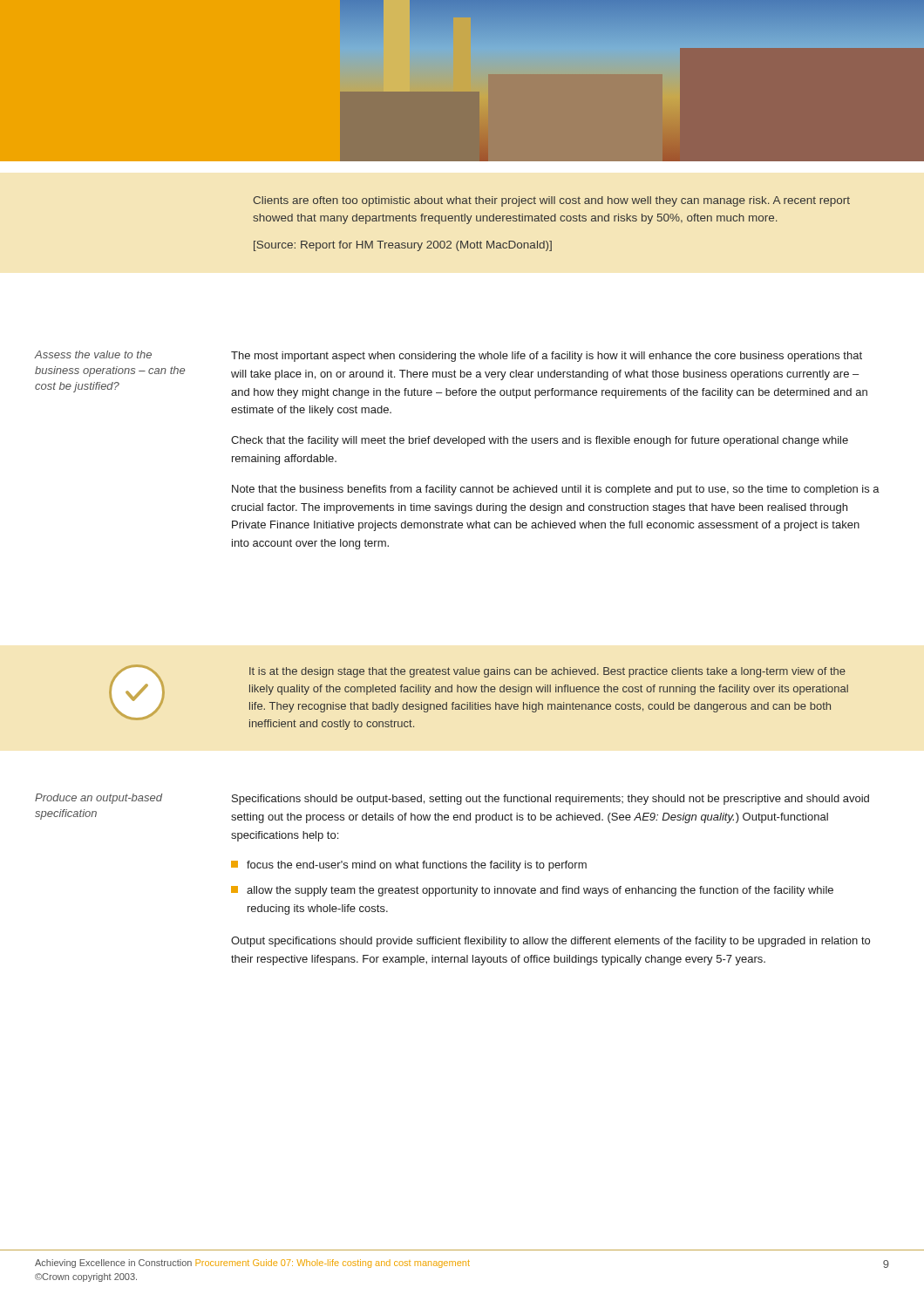Locate the photo

coord(462,81)
